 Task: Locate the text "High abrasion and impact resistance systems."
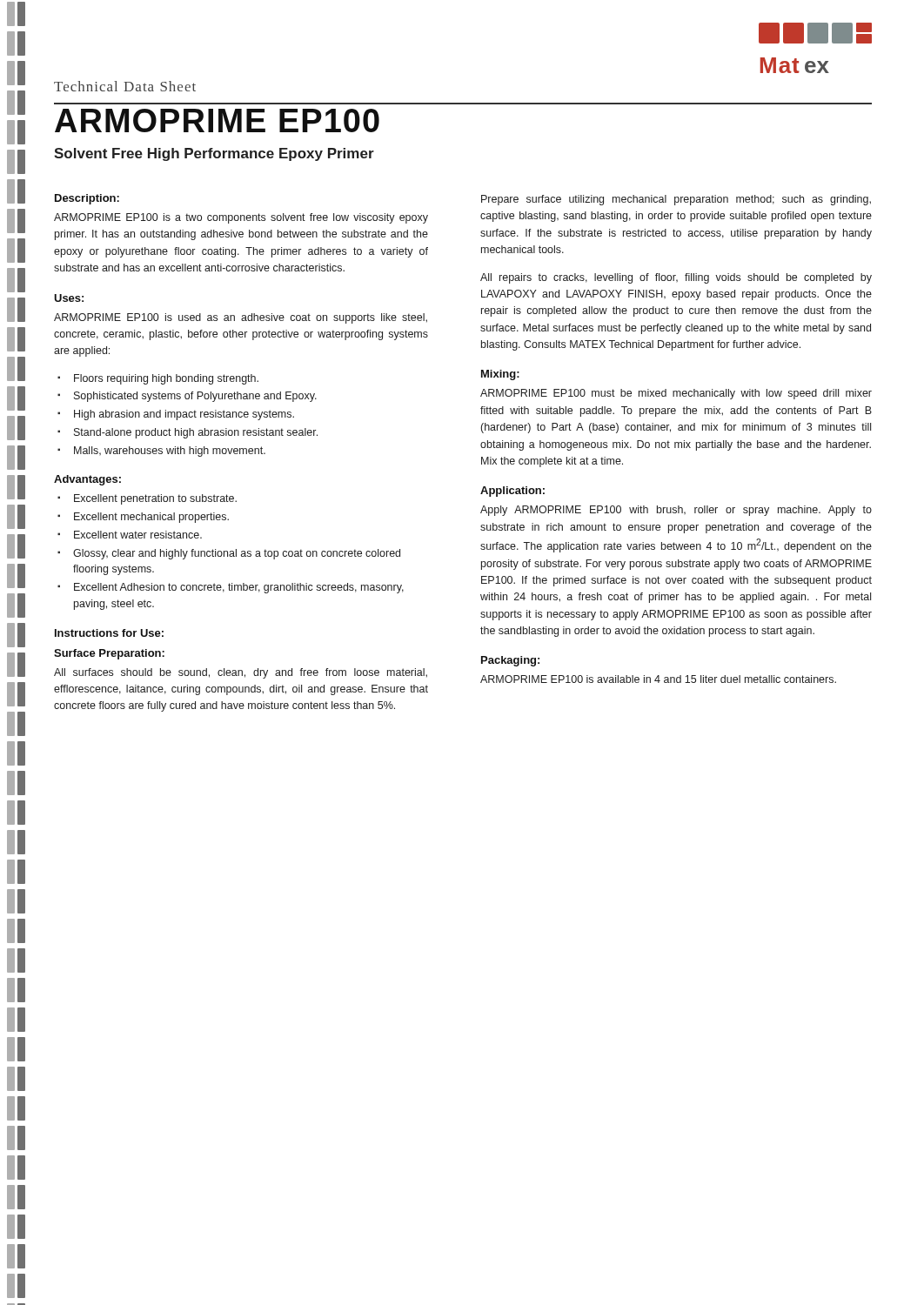184,414
